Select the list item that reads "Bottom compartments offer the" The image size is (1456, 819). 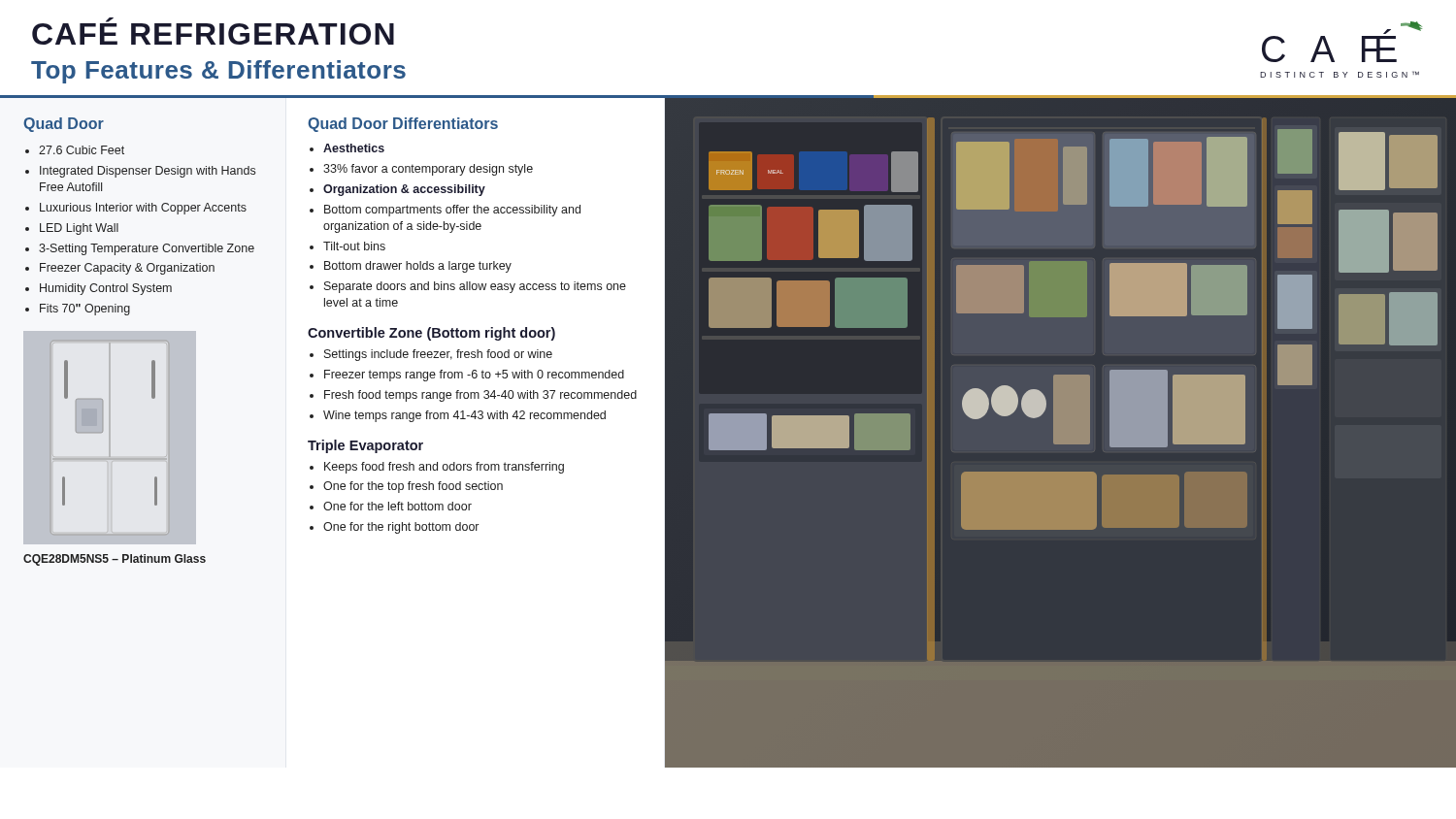pyautogui.click(x=452, y=218)
